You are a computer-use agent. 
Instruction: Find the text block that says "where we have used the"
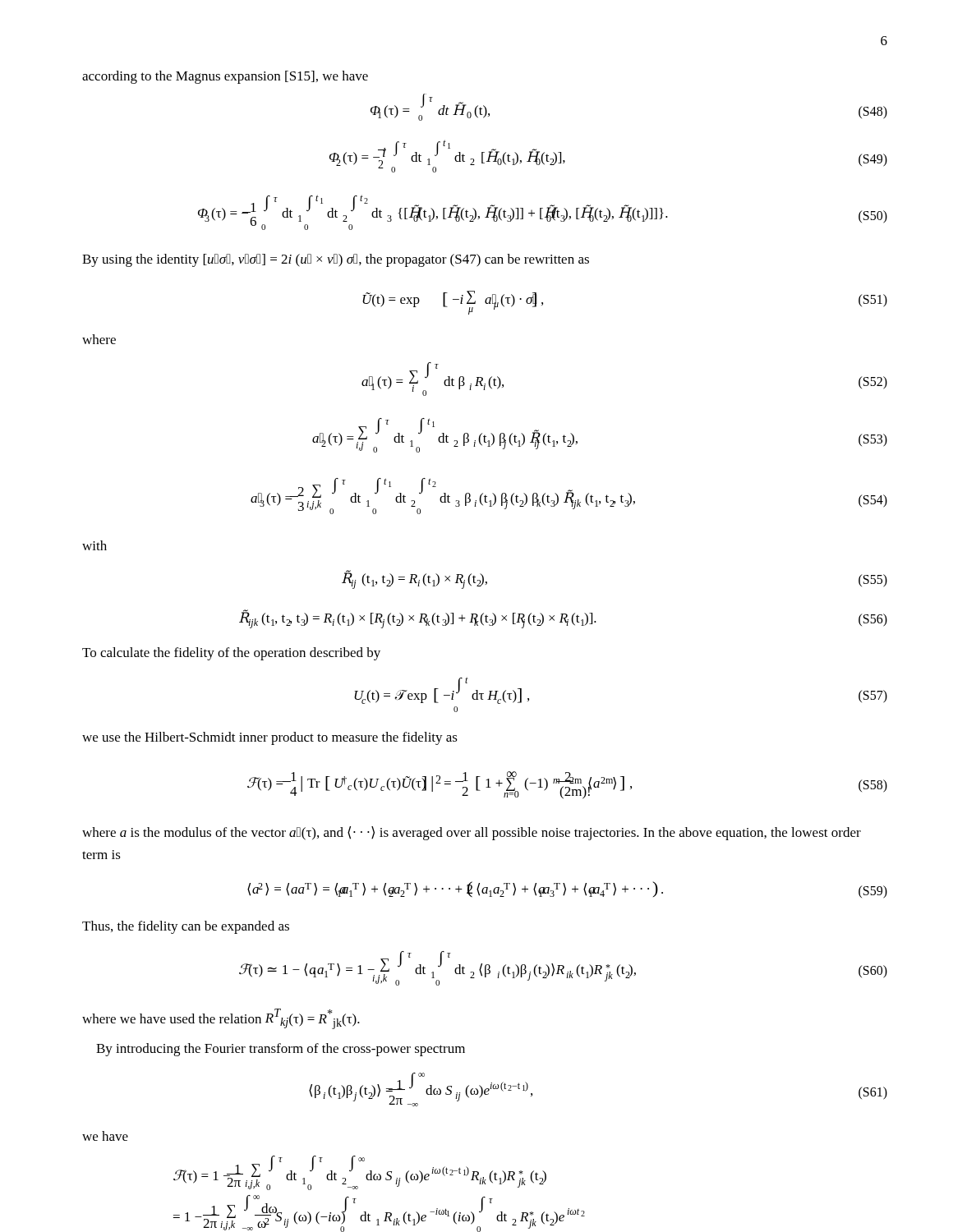(221, 1018)
